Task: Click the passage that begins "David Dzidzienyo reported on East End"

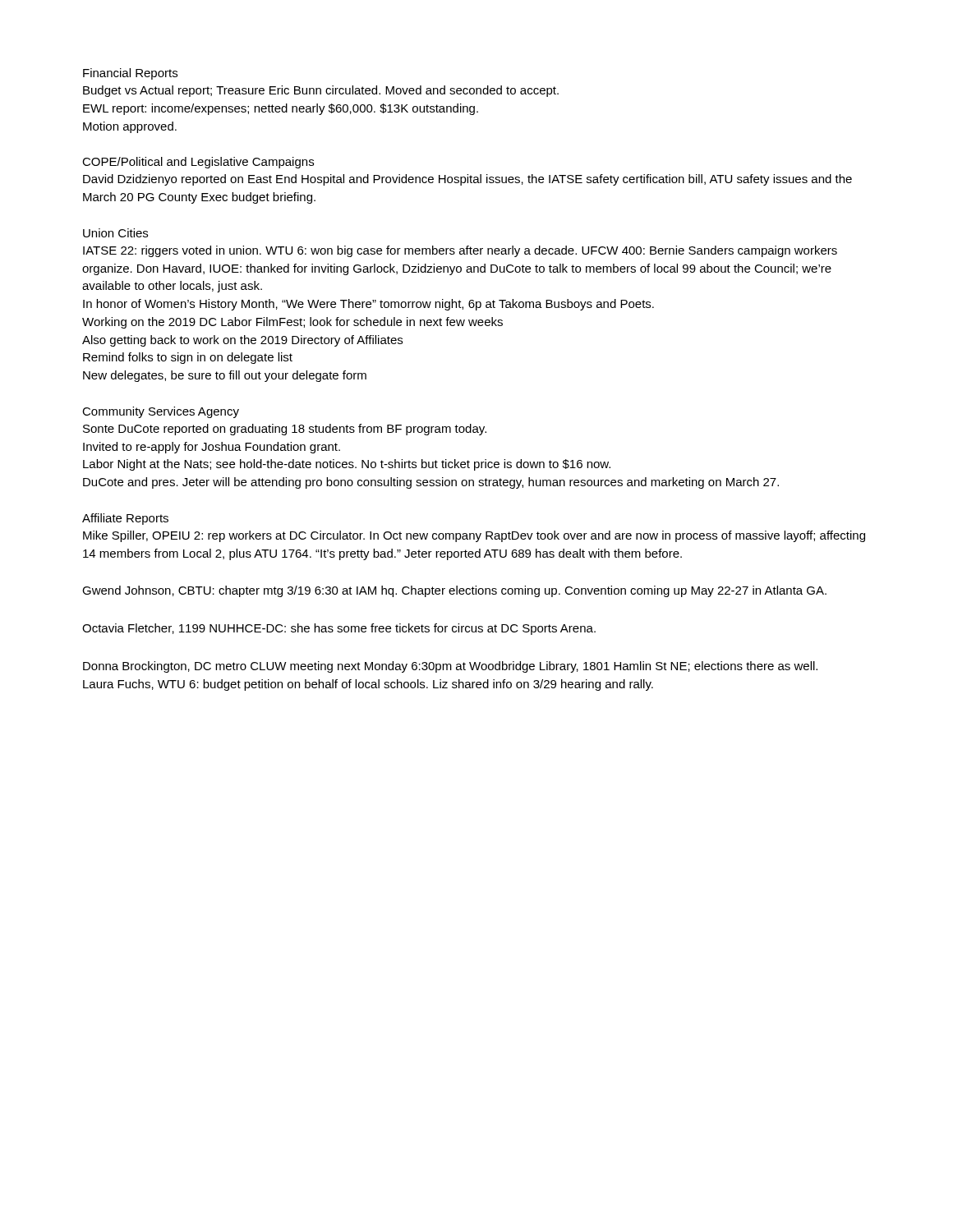Action: tap(467, 188)
